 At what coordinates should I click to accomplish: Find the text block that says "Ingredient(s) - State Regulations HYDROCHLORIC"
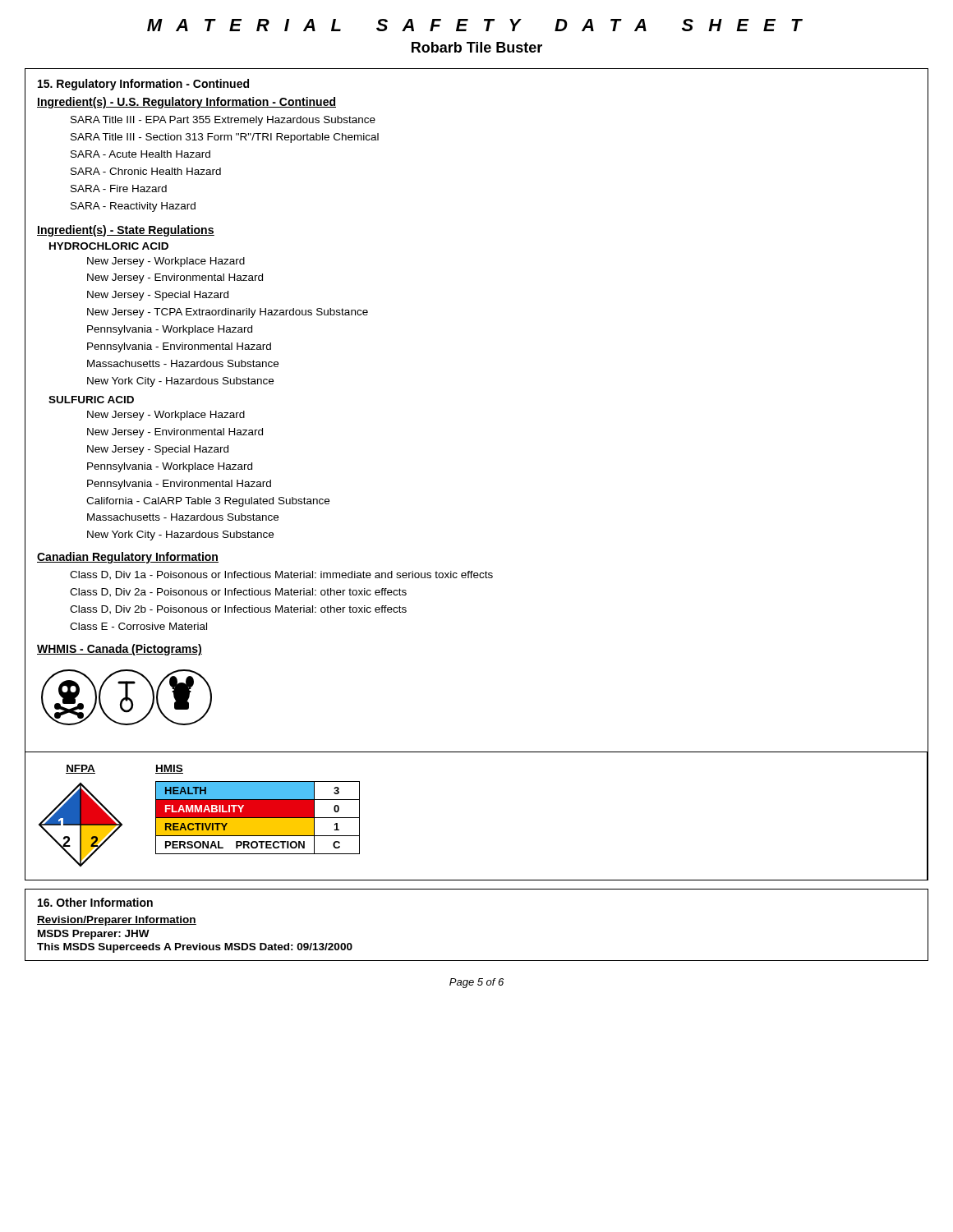pos(126,231)
